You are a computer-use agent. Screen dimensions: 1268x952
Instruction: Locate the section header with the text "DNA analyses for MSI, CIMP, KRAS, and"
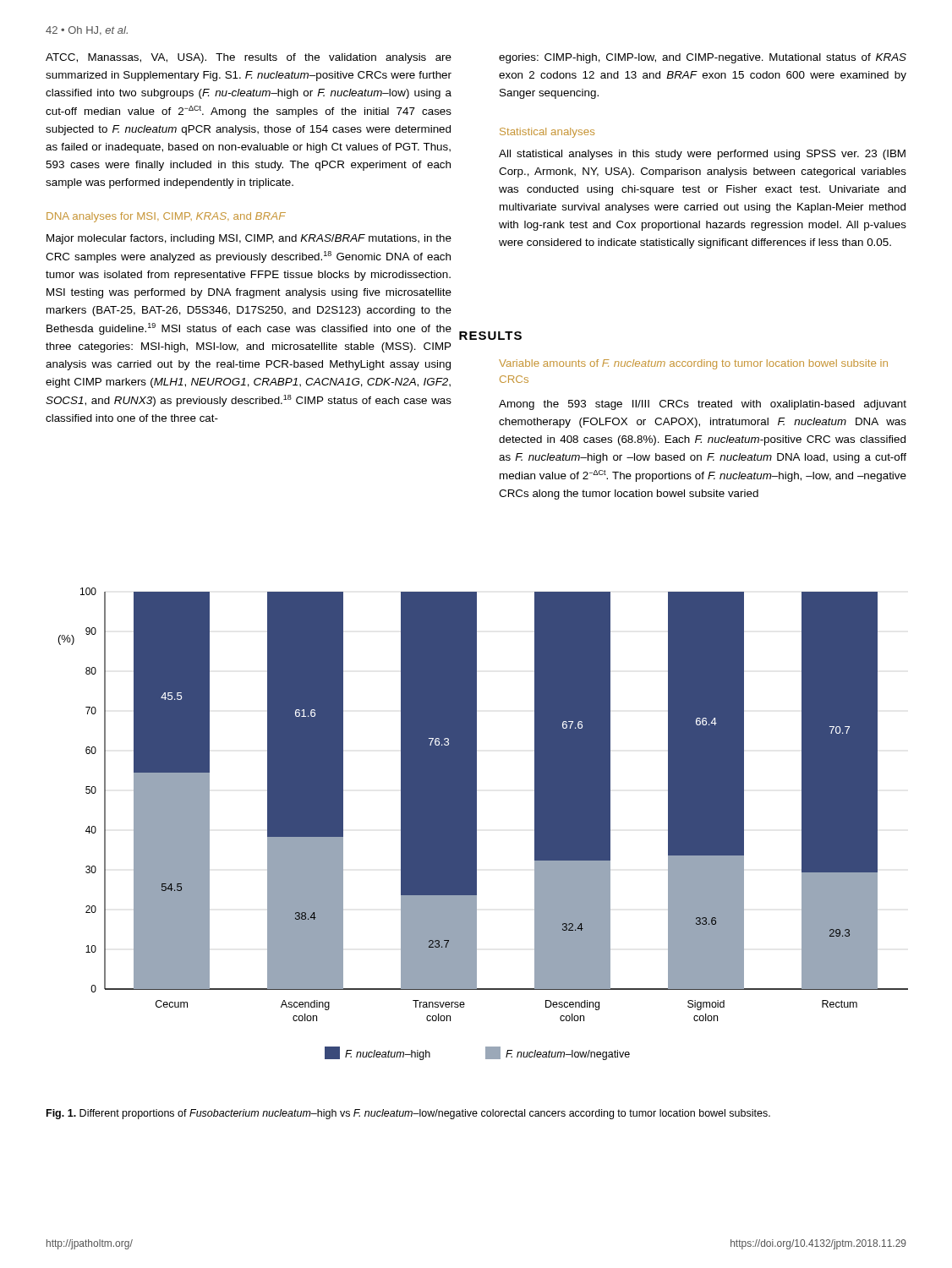coord(165,216)
